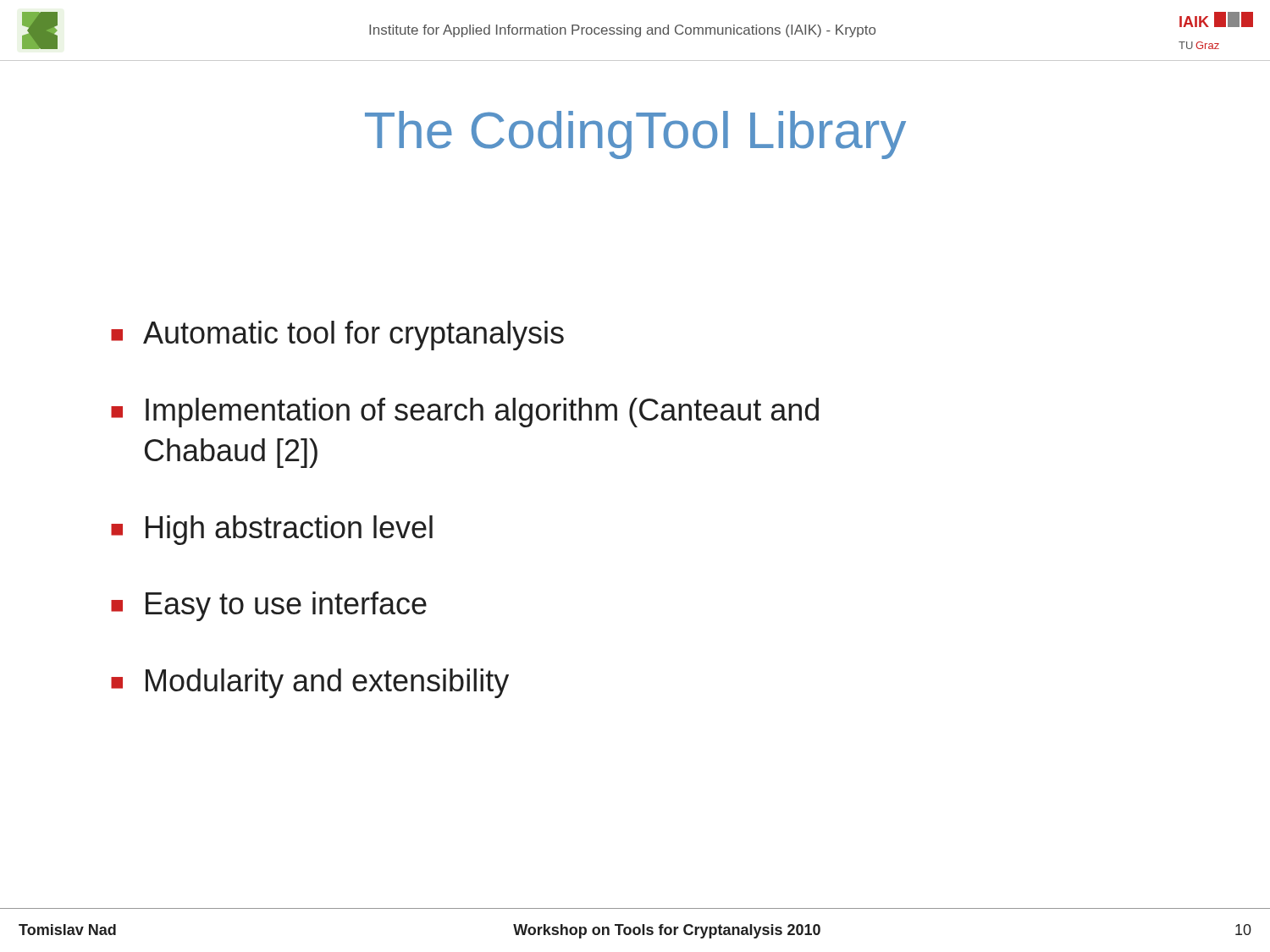Point to the block beginning "■ Implementation of search algorithm (Canteaut"
The image size is (1270, 952).
465,431
